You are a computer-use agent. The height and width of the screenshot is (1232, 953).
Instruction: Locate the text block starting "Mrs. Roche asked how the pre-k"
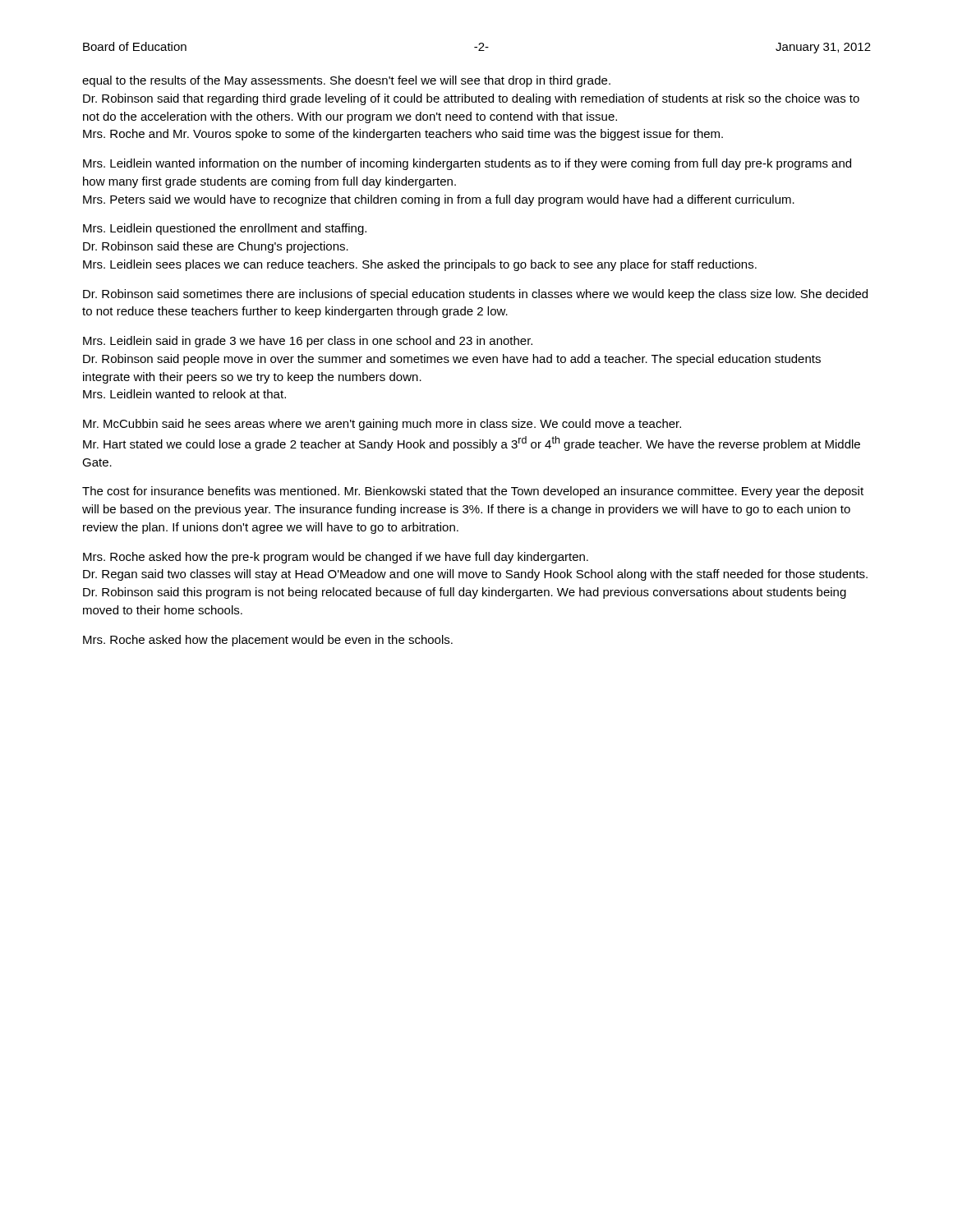coord(476,583)
